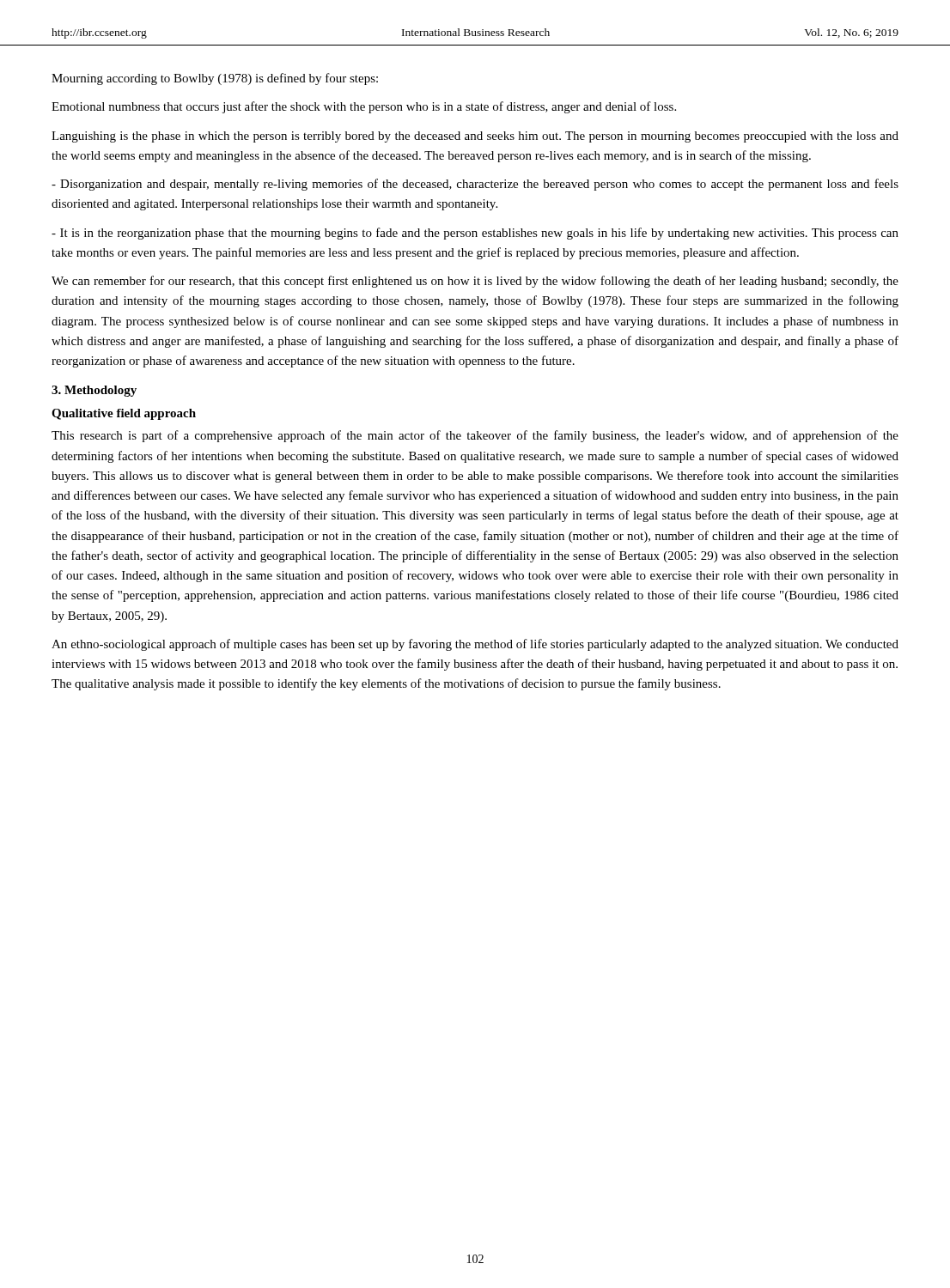
Task: Point to the block beginning "We can remember for our research, that this"
Action: (475, 321)
